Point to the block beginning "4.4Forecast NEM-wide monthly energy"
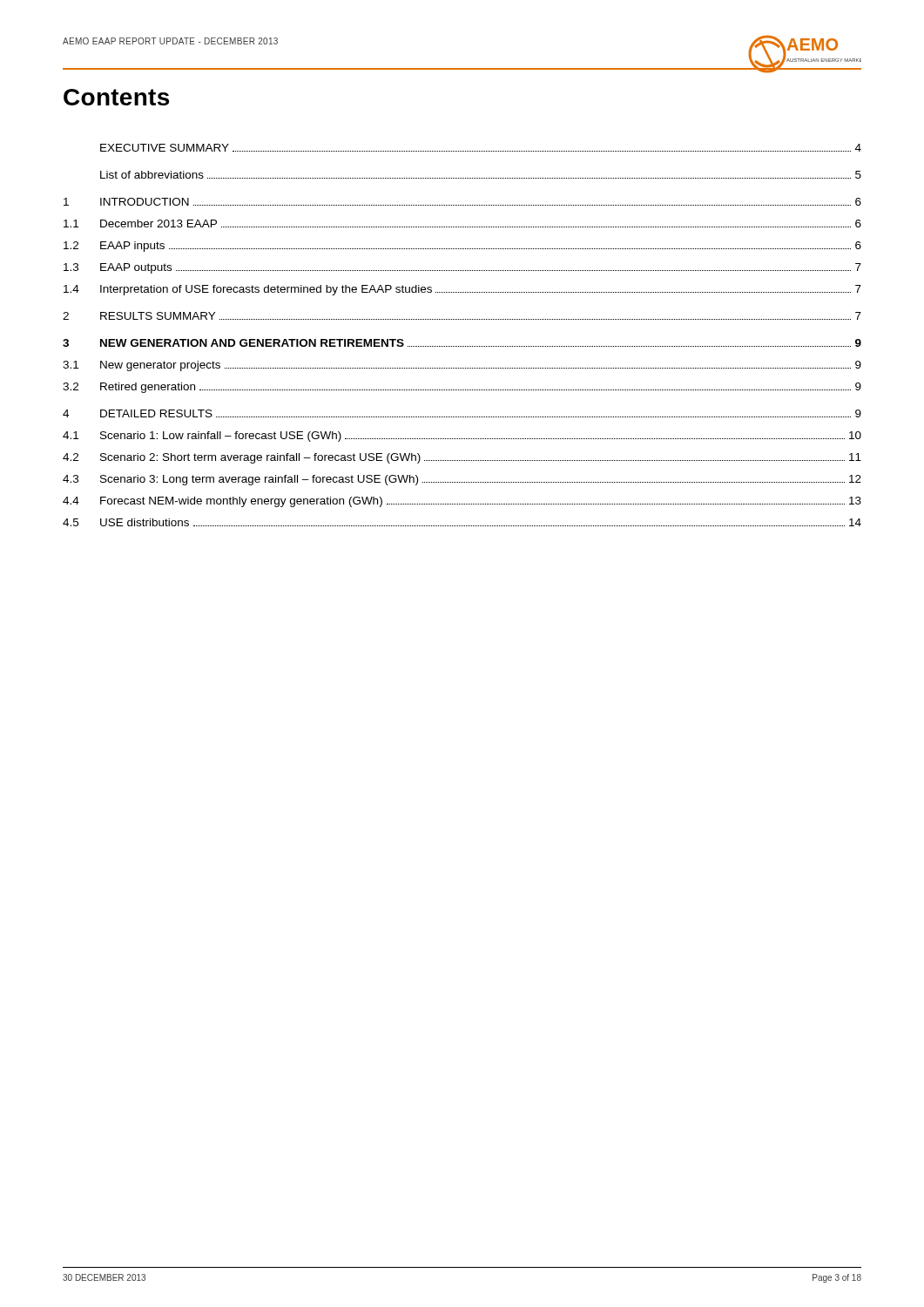Image resolution: width=924 pixels, height=1307 pixels. [462, 501]
